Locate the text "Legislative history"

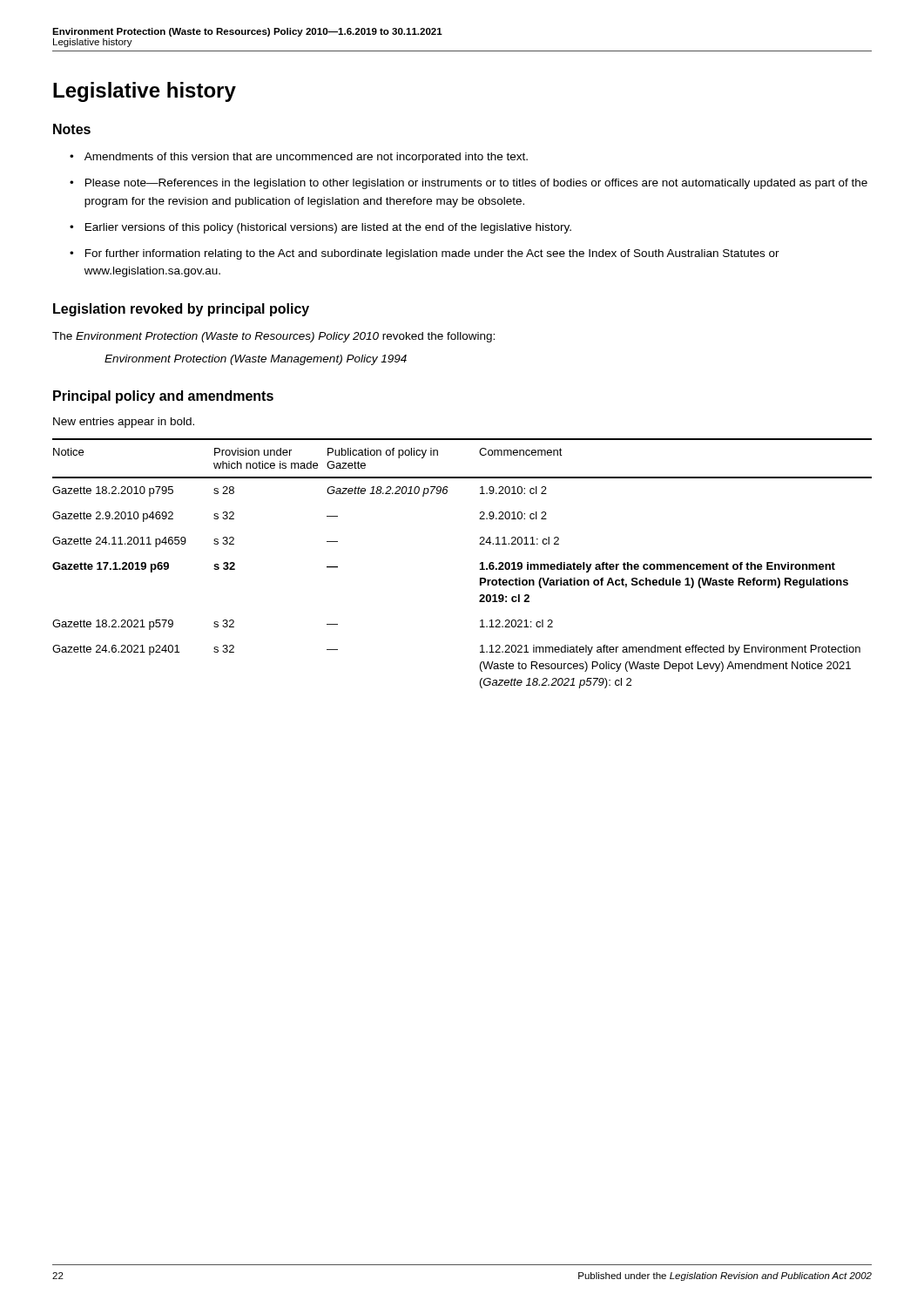click(145, 92)
